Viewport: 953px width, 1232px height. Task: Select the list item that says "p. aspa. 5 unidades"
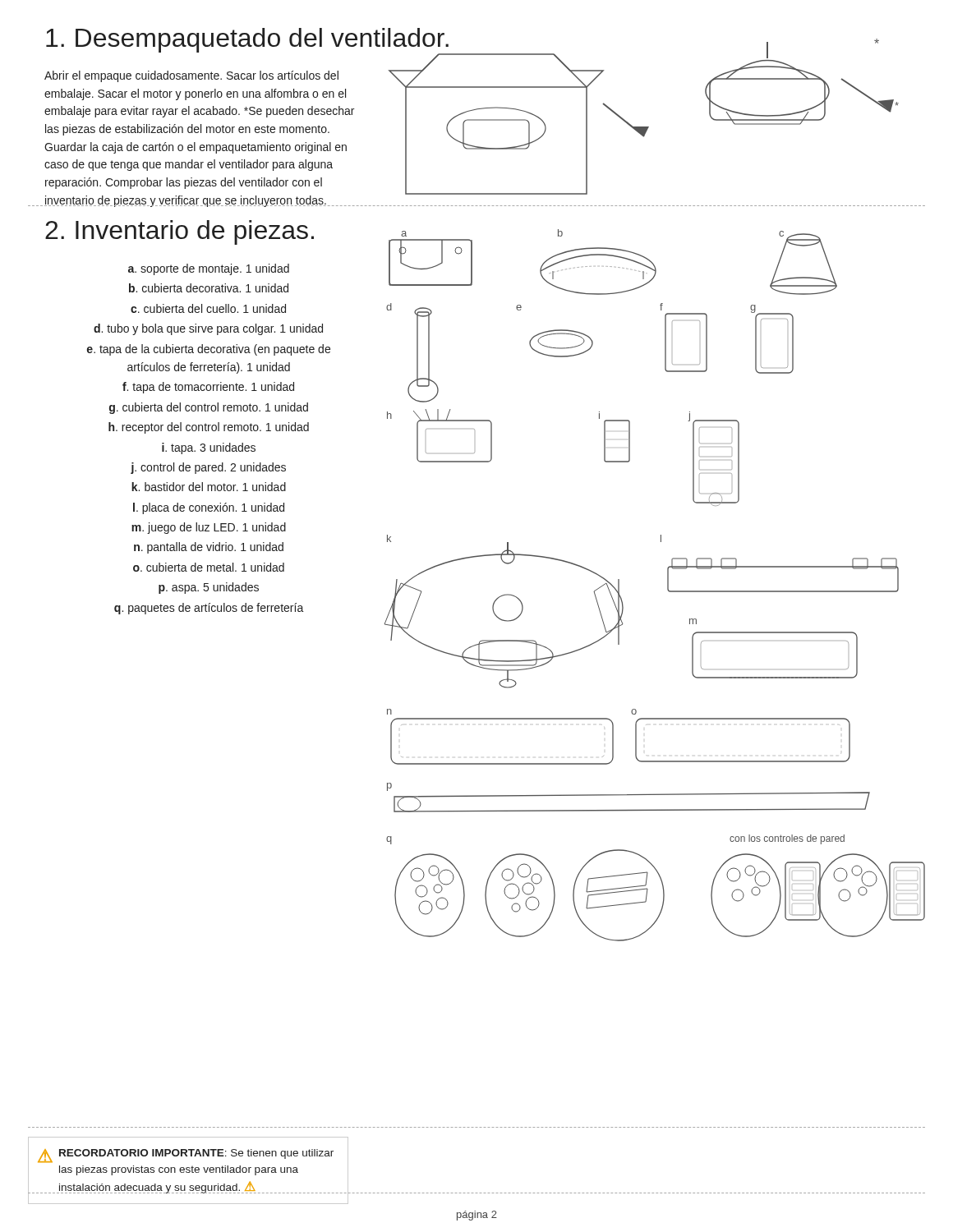tap(209, 587)
